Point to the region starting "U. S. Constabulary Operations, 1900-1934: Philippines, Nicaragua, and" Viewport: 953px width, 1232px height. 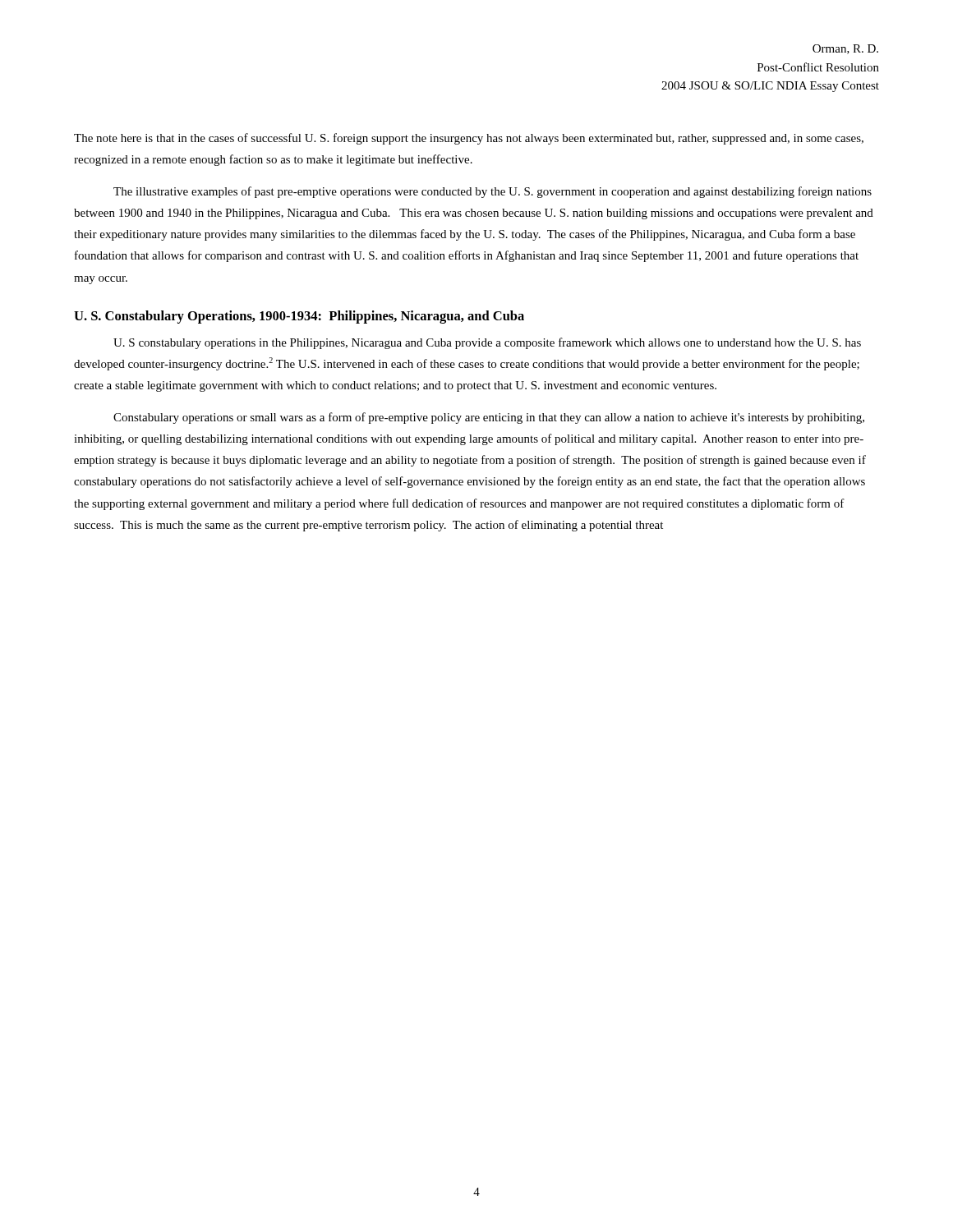pyautogui.click(x=299, y=316)
